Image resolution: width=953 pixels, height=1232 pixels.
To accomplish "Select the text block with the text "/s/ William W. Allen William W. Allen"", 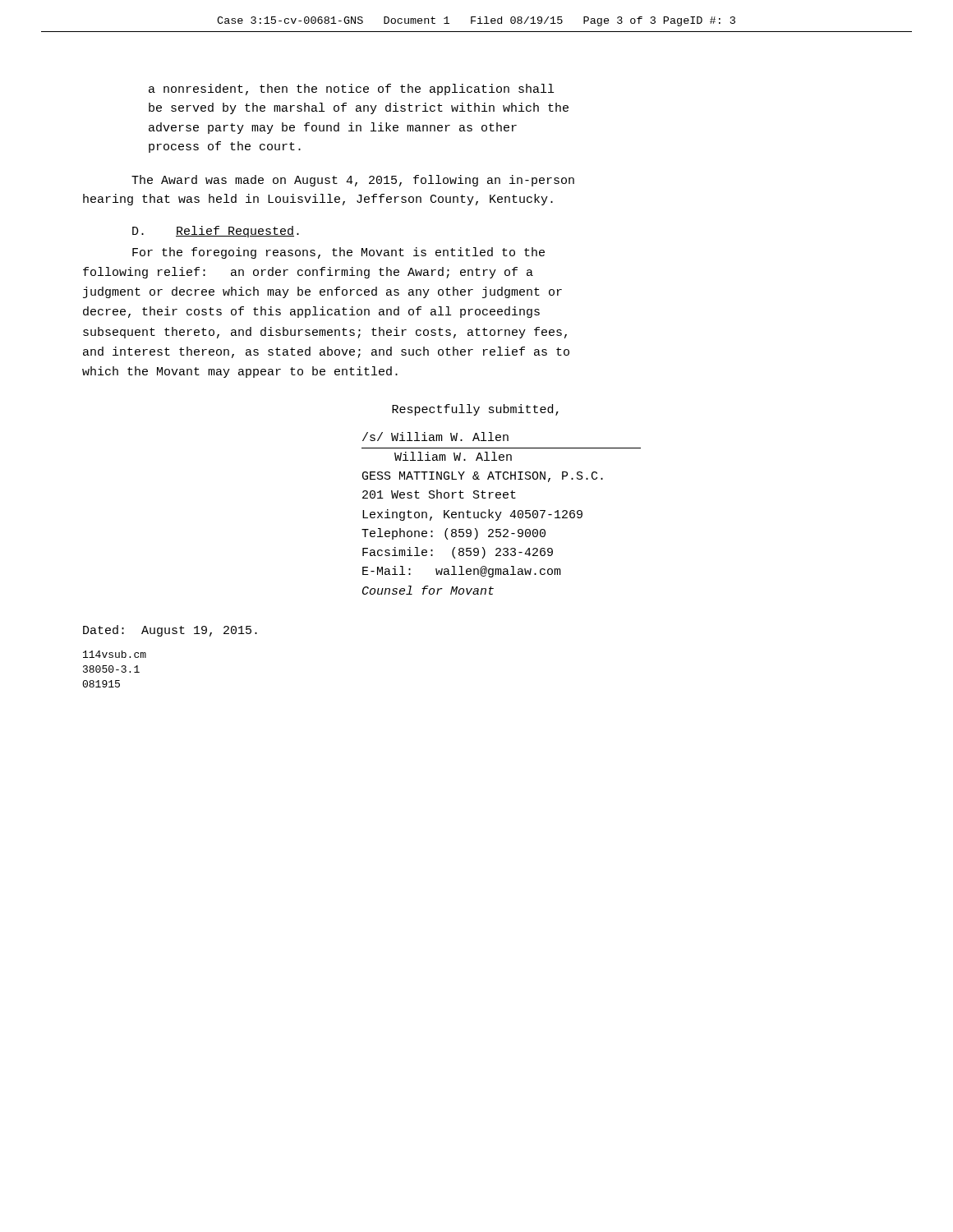I will coord(435,437).
